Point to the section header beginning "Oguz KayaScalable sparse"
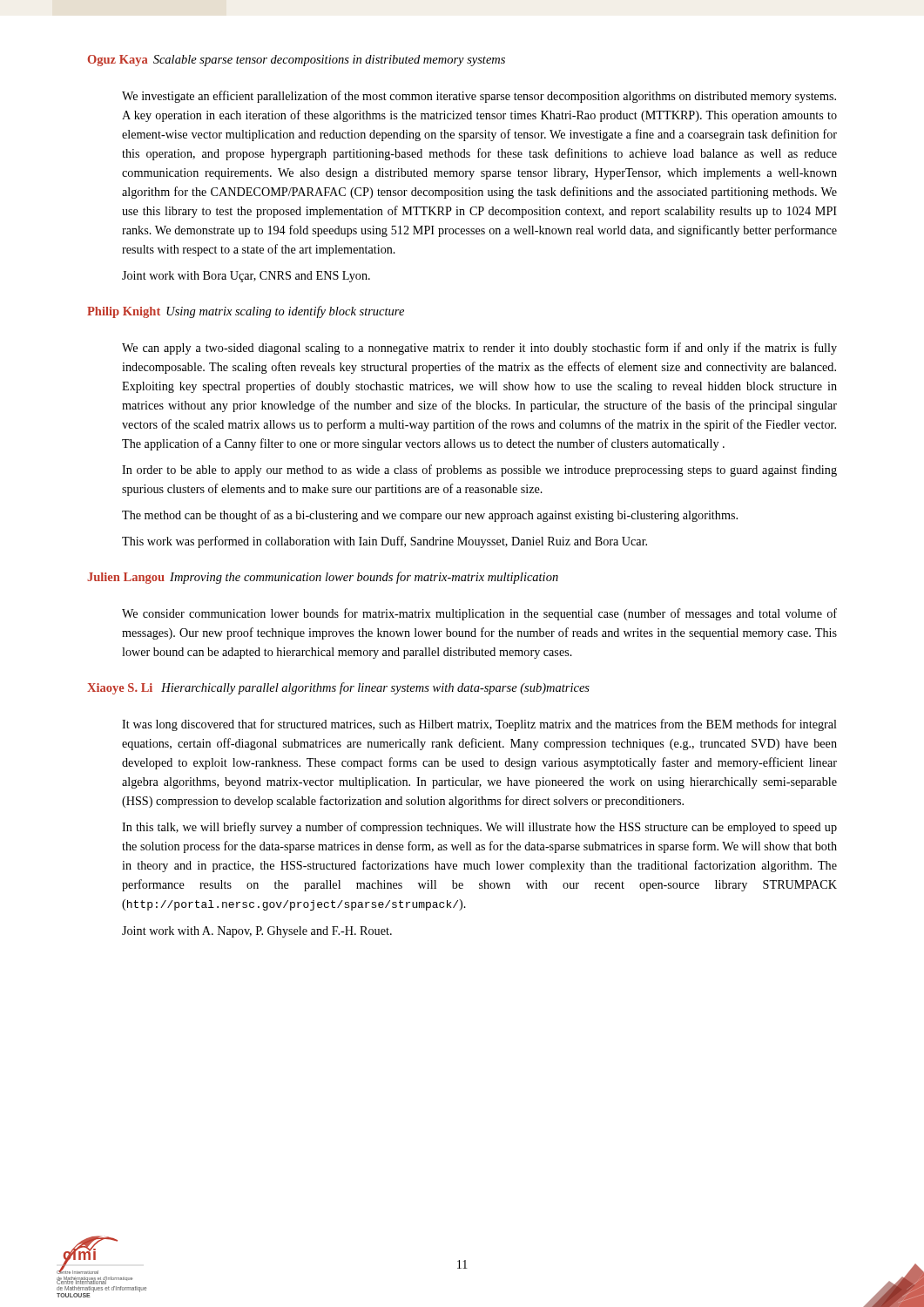 coord(462,60)
